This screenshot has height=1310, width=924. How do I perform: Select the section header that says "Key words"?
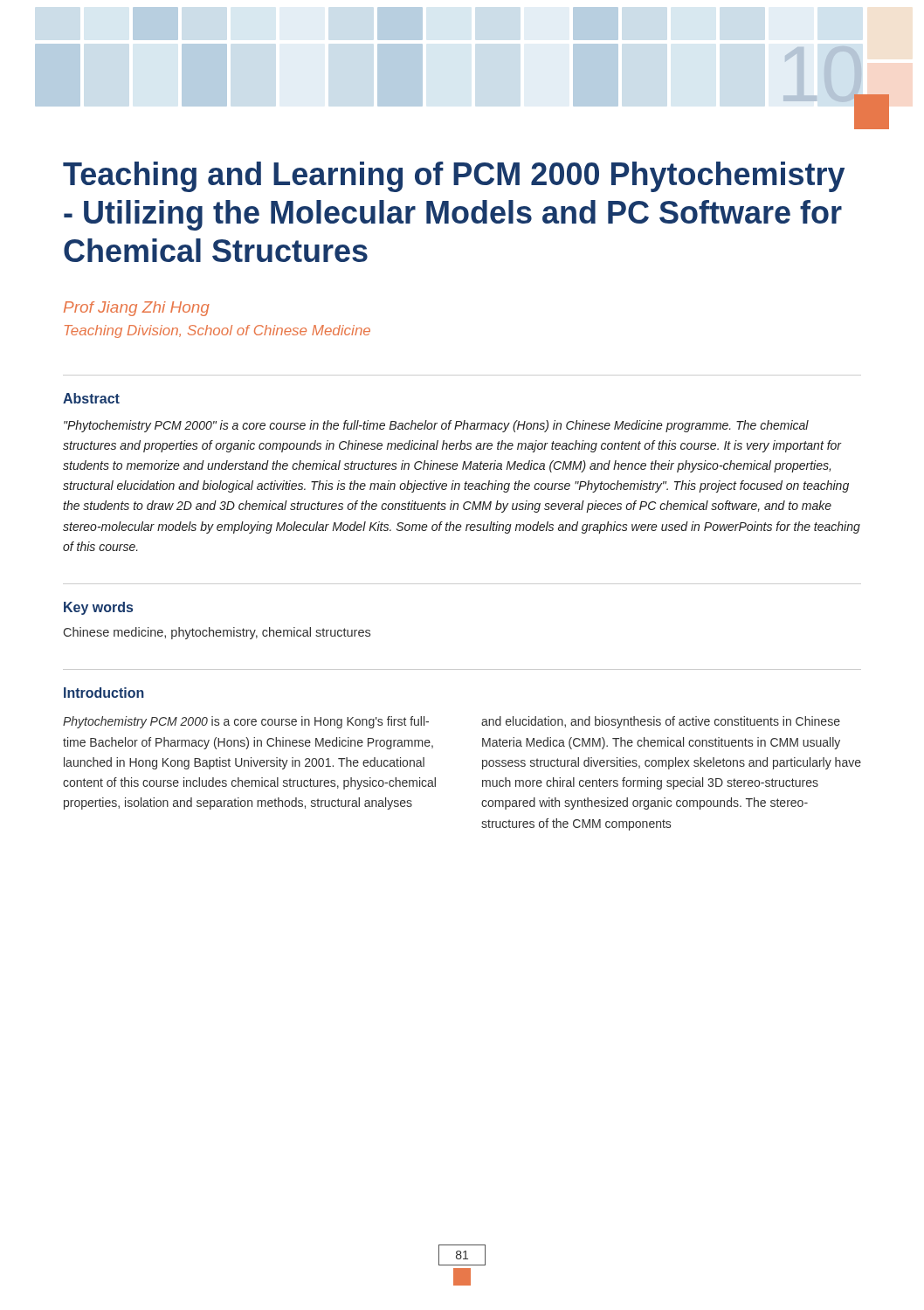click(98, 608)
